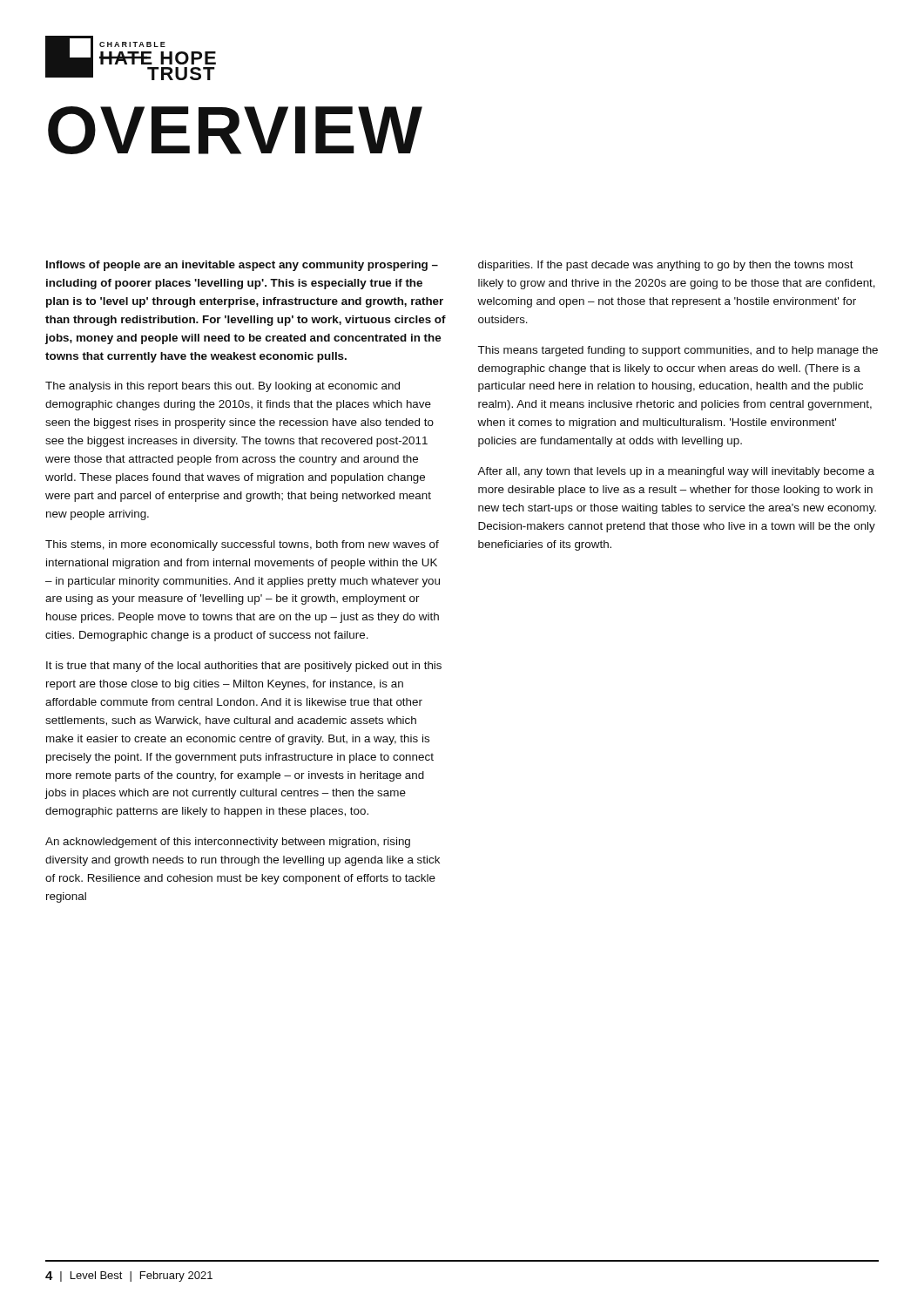Click on the block starting "disparities. If the"
Screen dimensions: 1307x924
click(x=678, y=405)
